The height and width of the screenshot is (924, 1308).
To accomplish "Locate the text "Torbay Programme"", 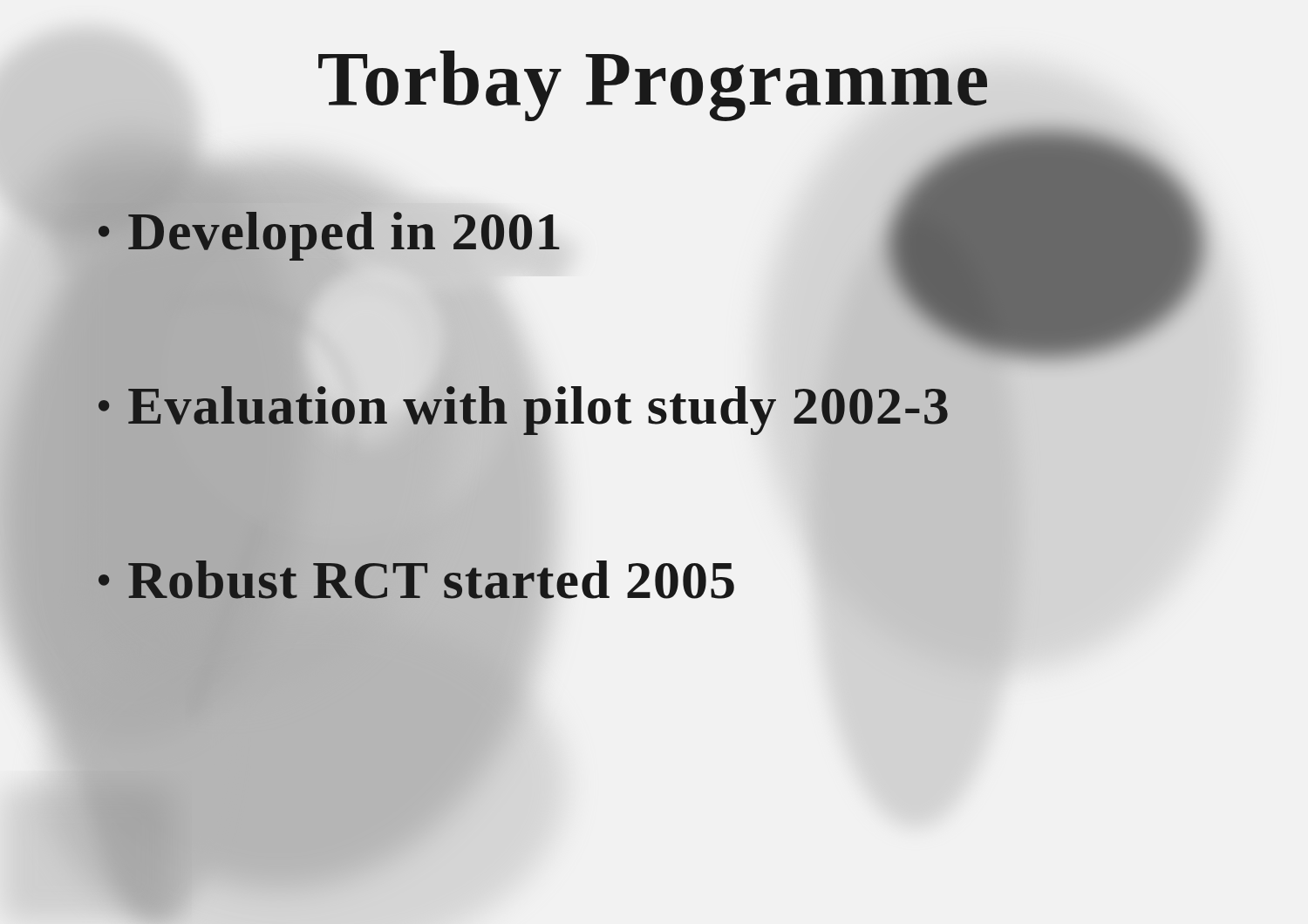I will (654, 79).
